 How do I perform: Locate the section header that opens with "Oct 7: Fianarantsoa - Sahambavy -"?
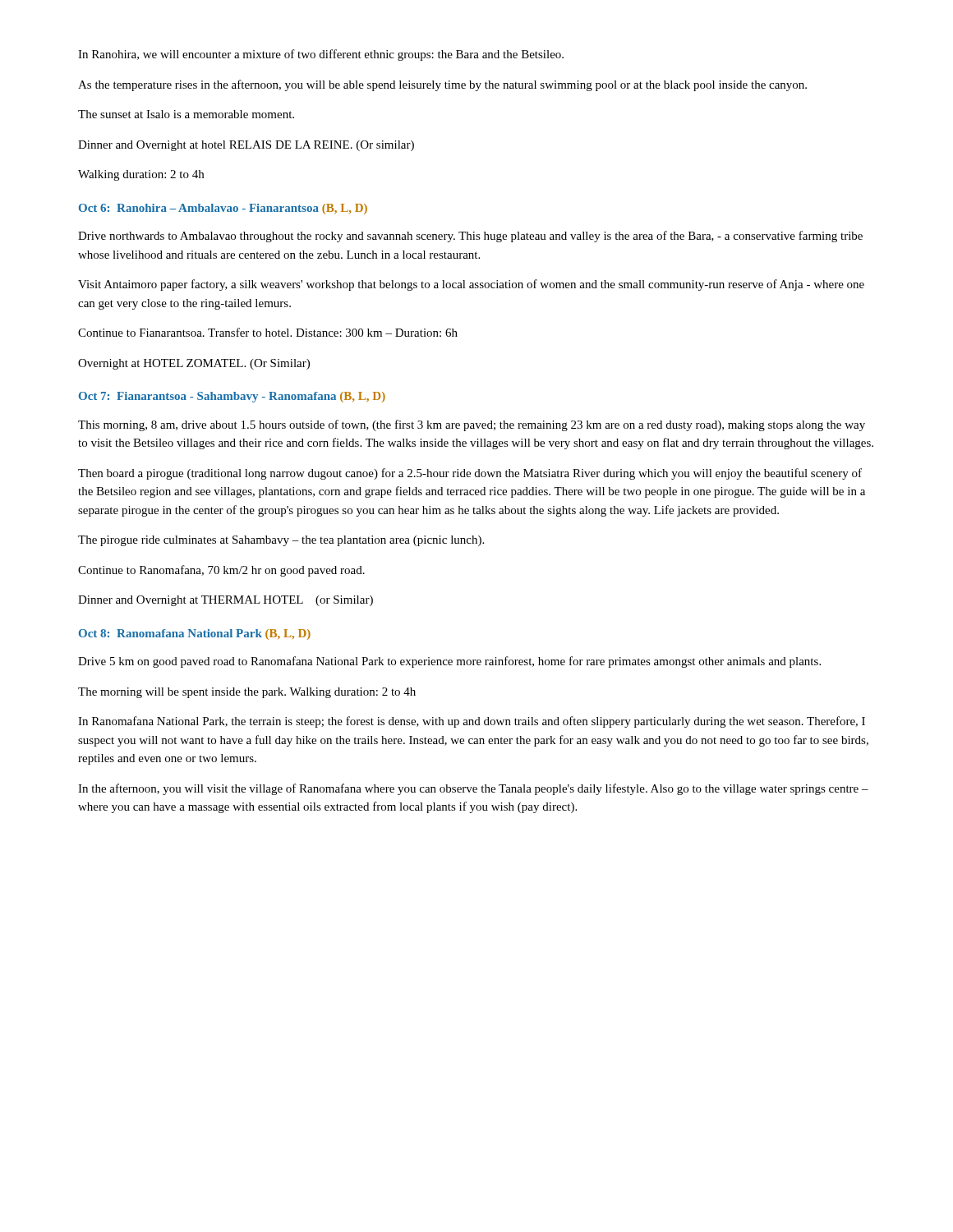click(232, 396)
